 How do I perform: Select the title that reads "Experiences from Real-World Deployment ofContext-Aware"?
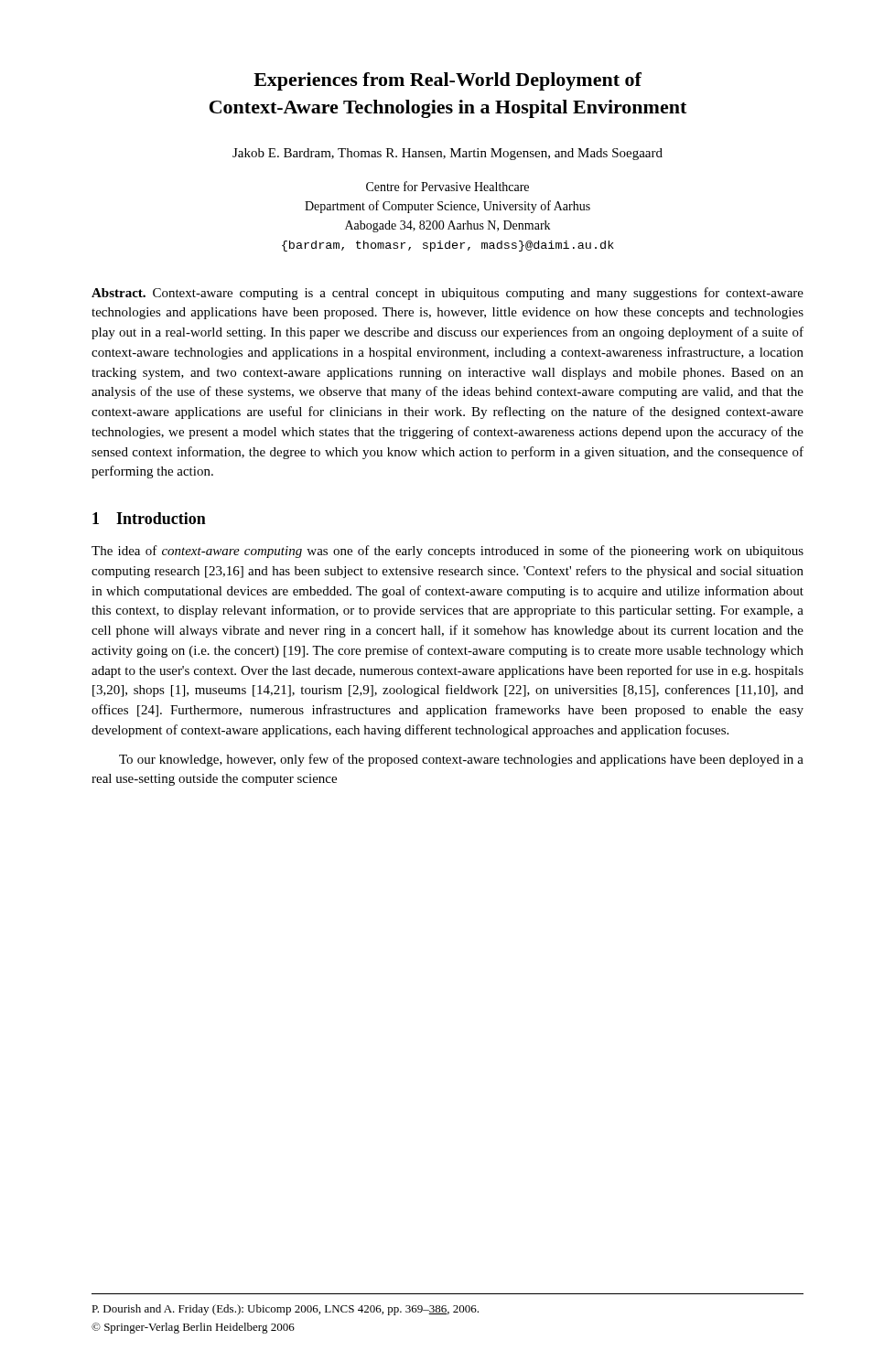[x=448, y=93]
